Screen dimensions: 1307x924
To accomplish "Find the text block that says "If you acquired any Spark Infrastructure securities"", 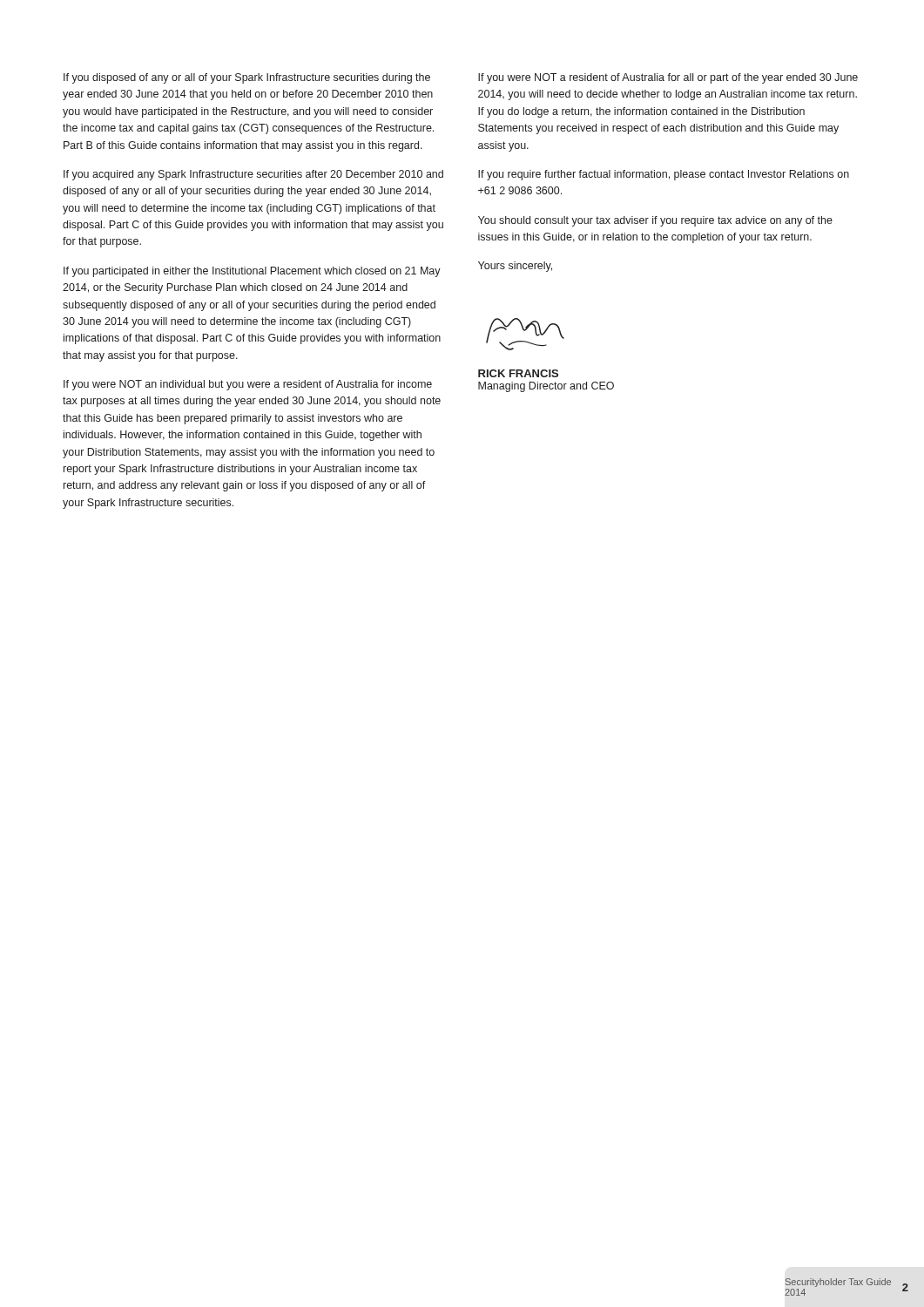I will pyautogui.click(x=253, y=208).
